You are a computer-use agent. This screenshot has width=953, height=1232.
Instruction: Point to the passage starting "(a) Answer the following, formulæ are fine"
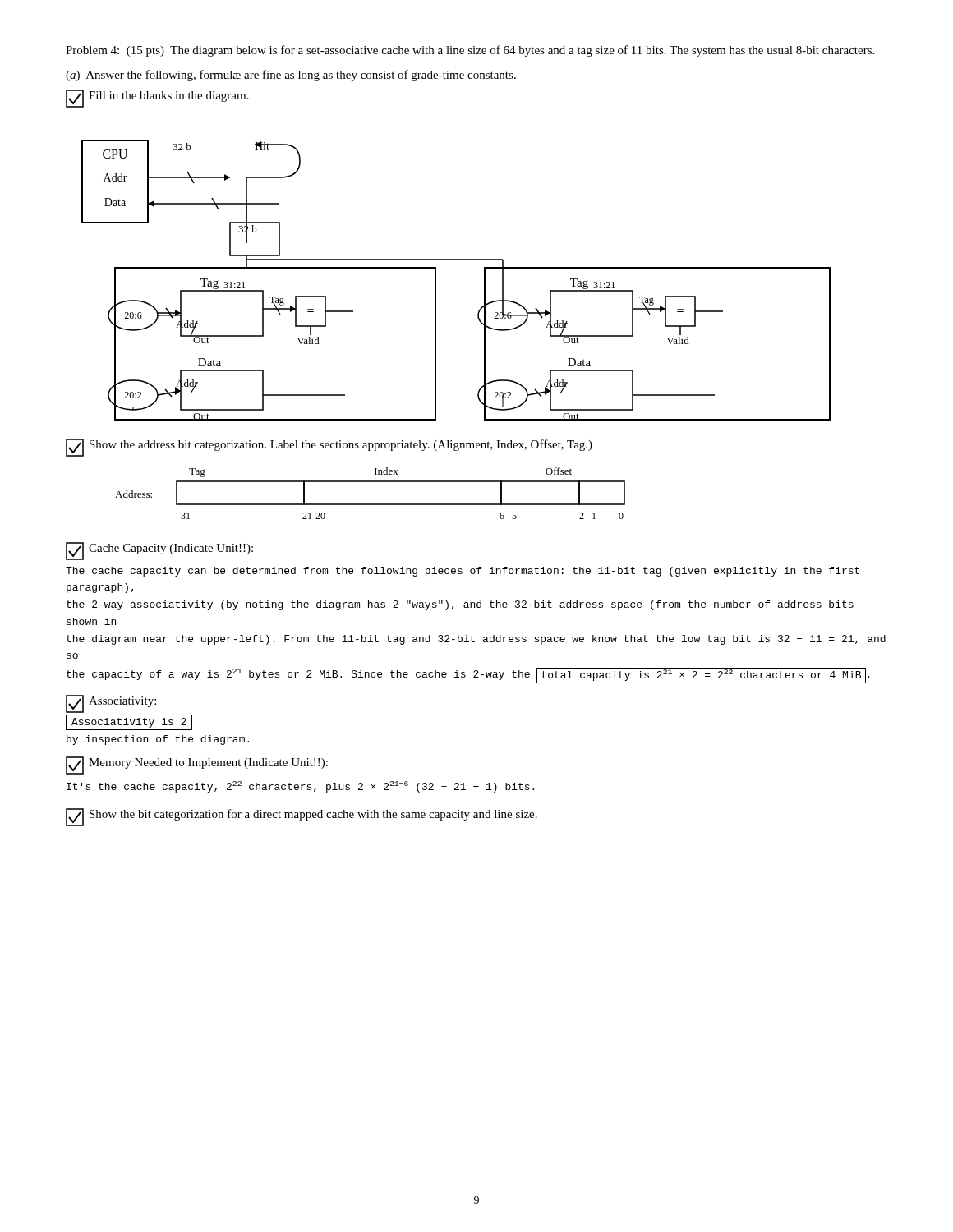291,74
